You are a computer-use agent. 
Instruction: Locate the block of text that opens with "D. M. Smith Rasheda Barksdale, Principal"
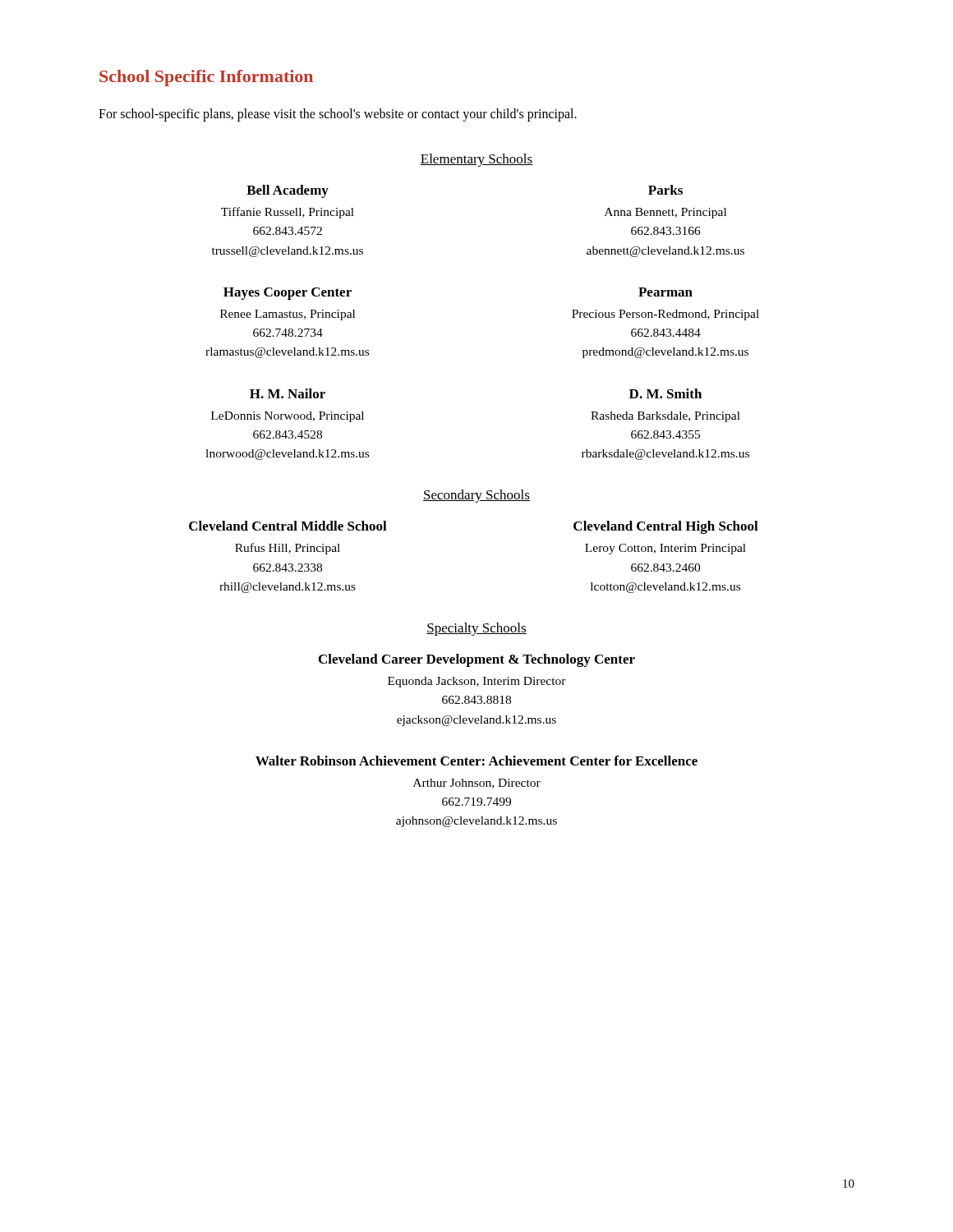pyautogui.click(x=665, y=424)
